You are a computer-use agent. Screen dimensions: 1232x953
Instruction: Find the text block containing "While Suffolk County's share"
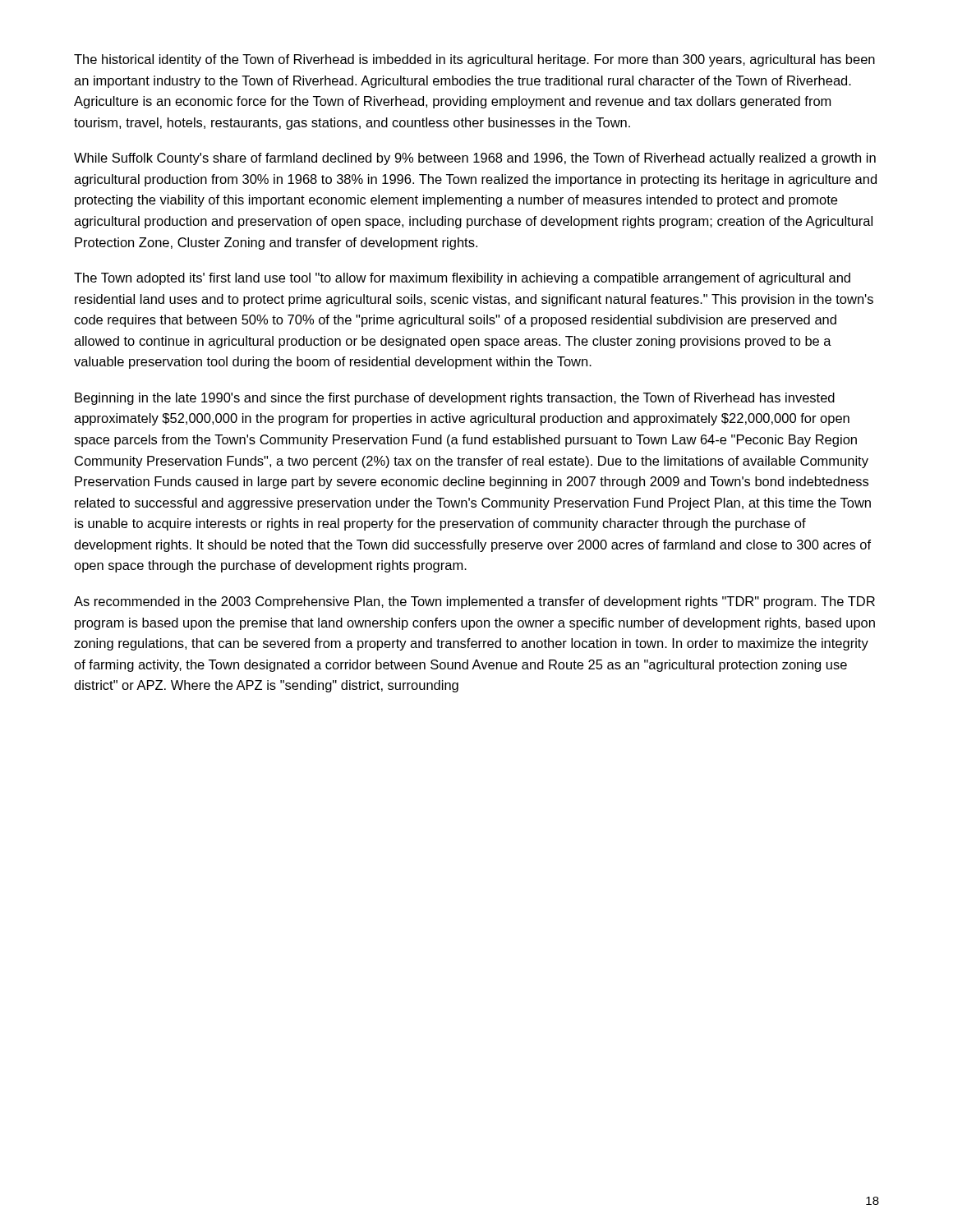(476, 200)
